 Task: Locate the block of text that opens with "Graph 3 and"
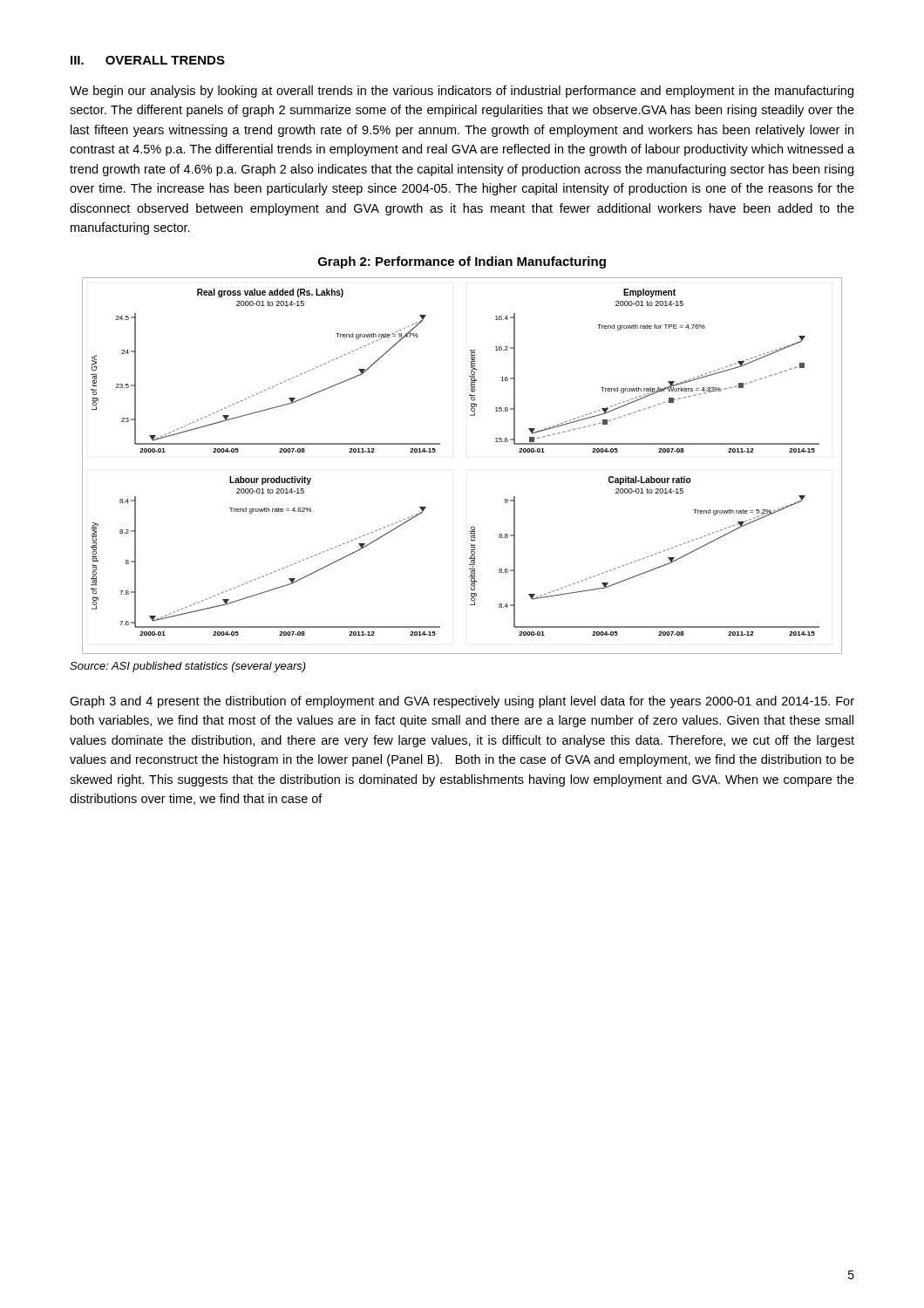[462, 750]
